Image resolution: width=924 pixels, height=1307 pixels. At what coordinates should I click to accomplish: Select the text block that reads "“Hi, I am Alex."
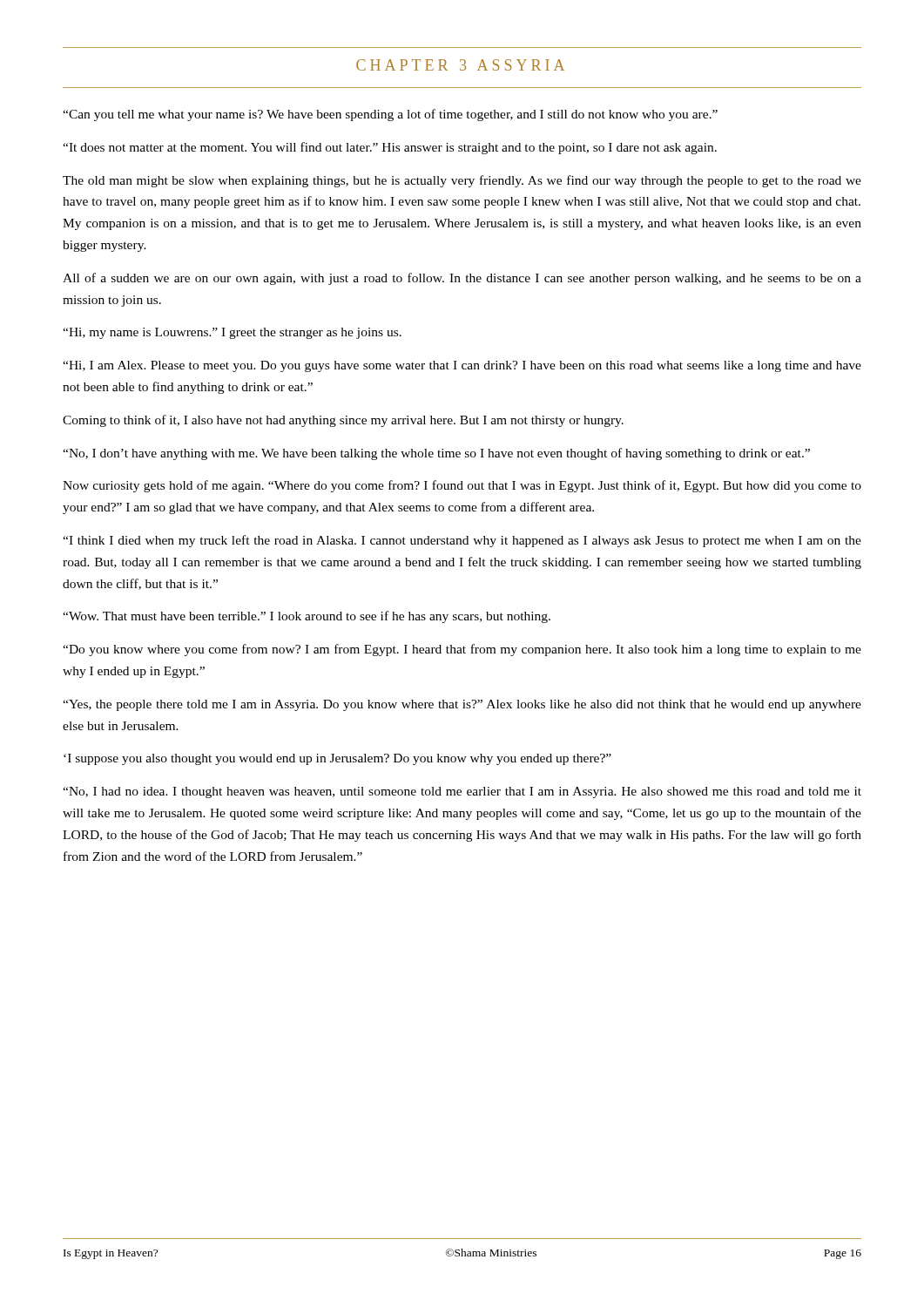coord(462,376)
